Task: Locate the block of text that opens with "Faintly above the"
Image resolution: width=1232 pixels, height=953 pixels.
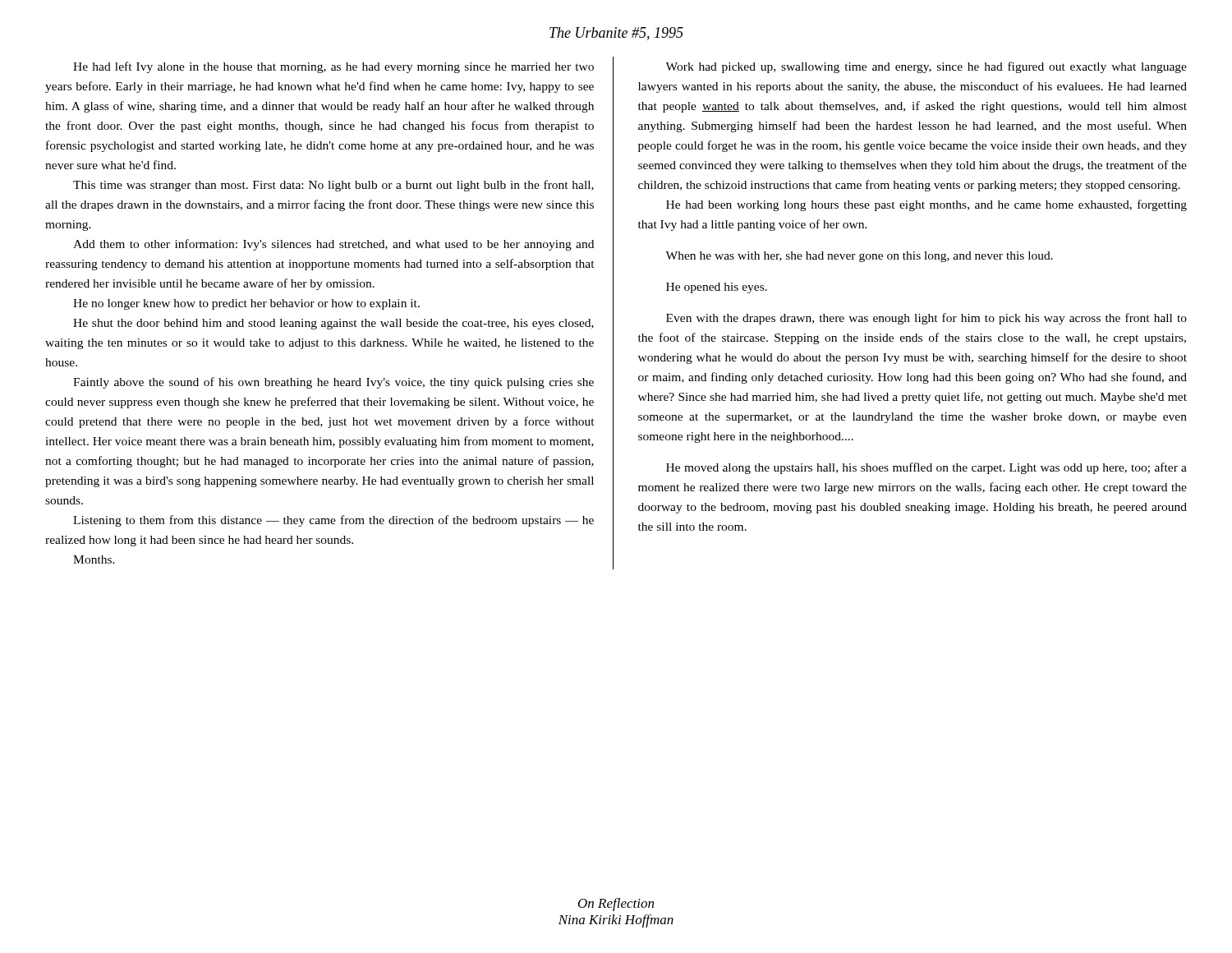Action: (x=320, y=441)
